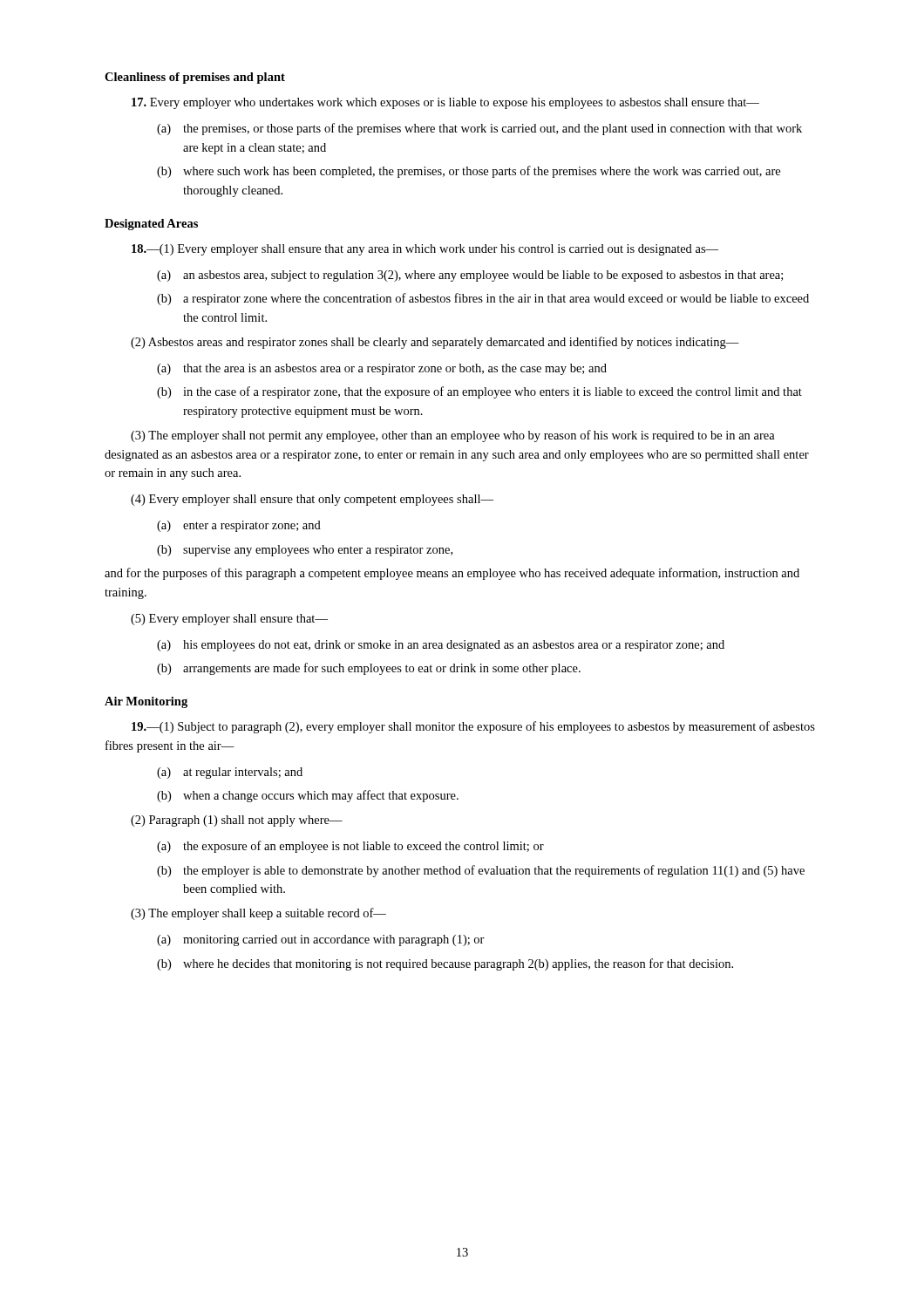924x1308 pixels.
Task: Select the text starting "(2) Paragraph (1) shall not"
Action: [x=236, y=820]
